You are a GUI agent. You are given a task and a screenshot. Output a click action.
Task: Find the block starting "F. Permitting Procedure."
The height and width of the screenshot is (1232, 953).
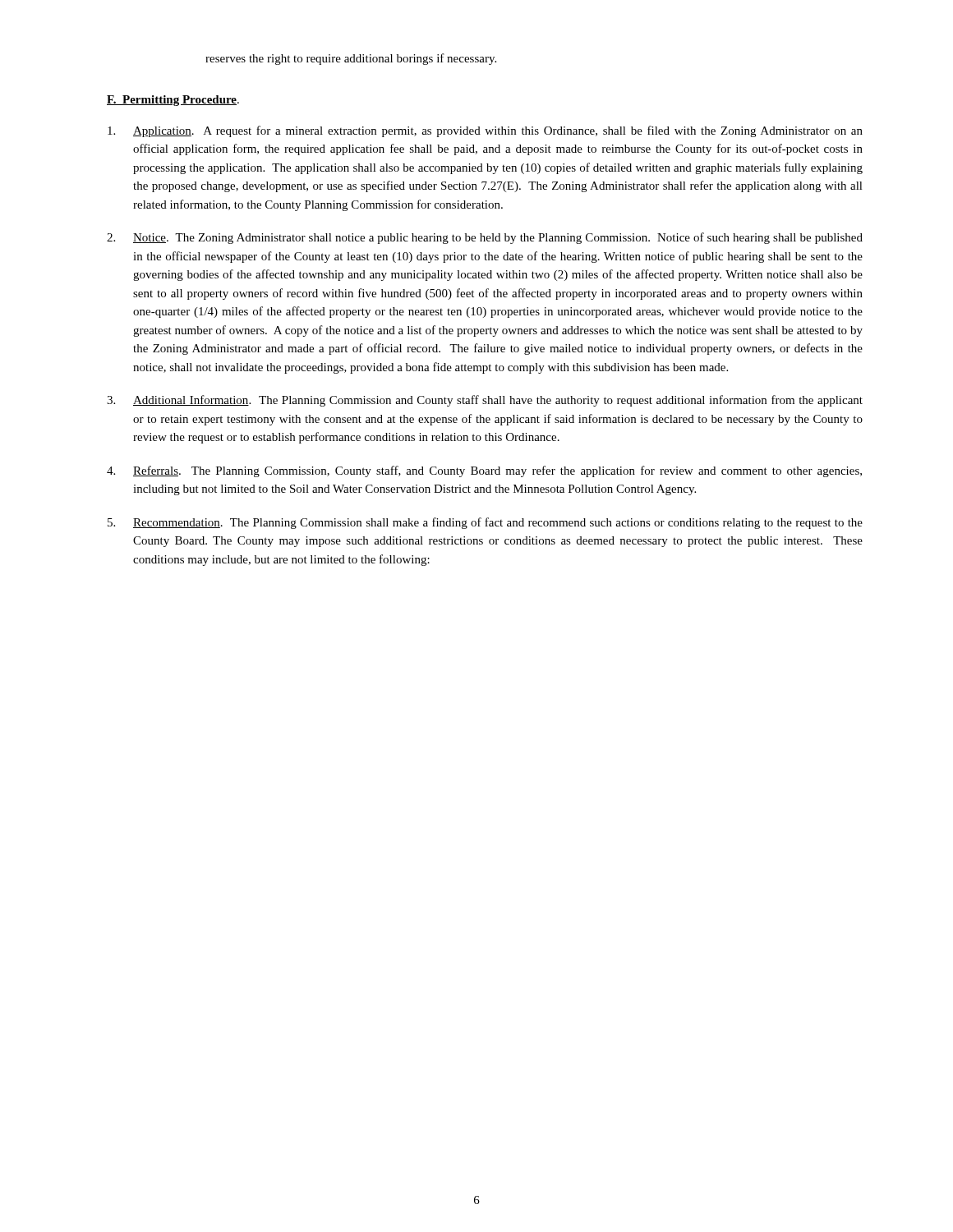click(x=173, y=99)
